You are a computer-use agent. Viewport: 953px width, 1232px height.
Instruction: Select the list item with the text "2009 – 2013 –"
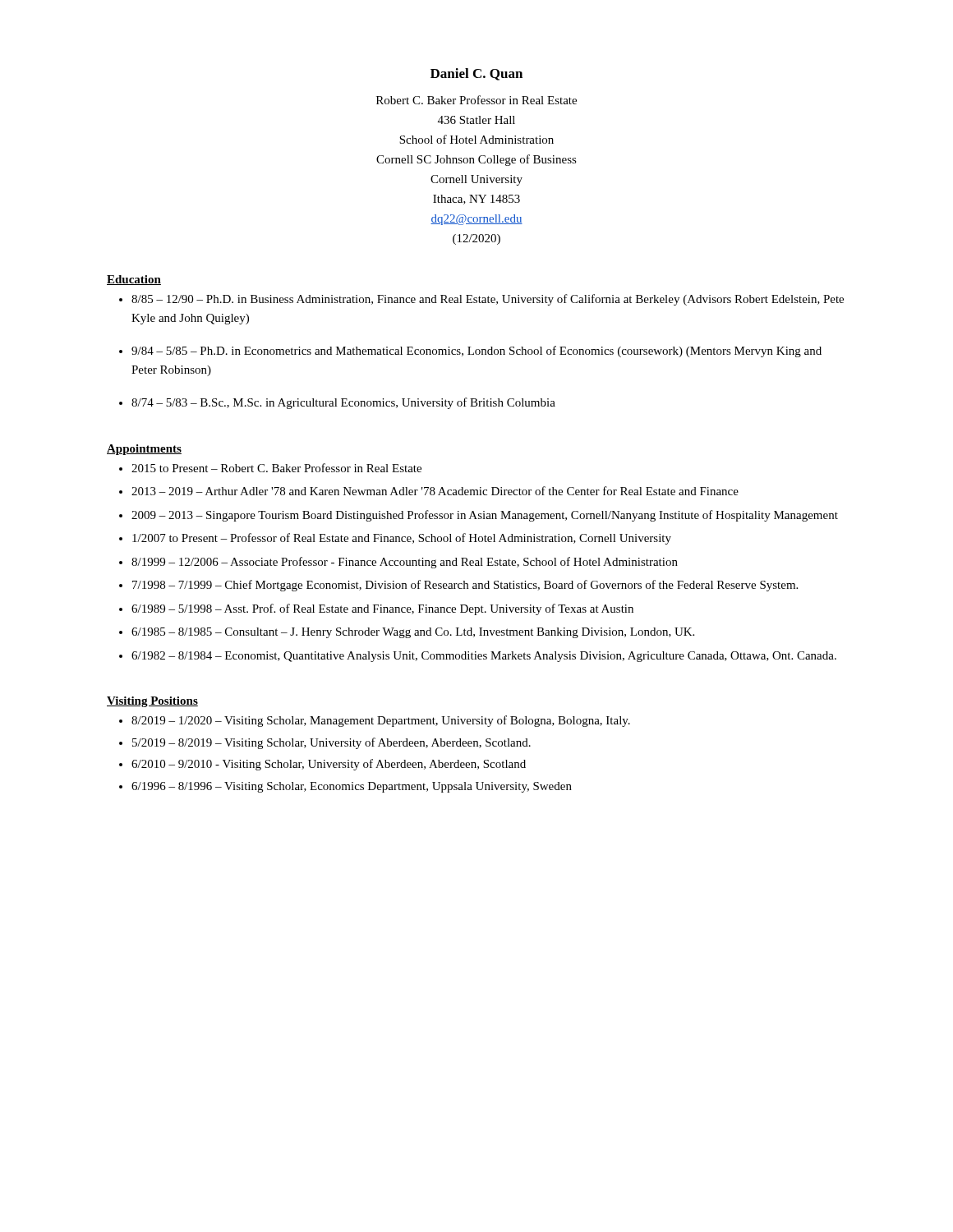pos(485,515)
